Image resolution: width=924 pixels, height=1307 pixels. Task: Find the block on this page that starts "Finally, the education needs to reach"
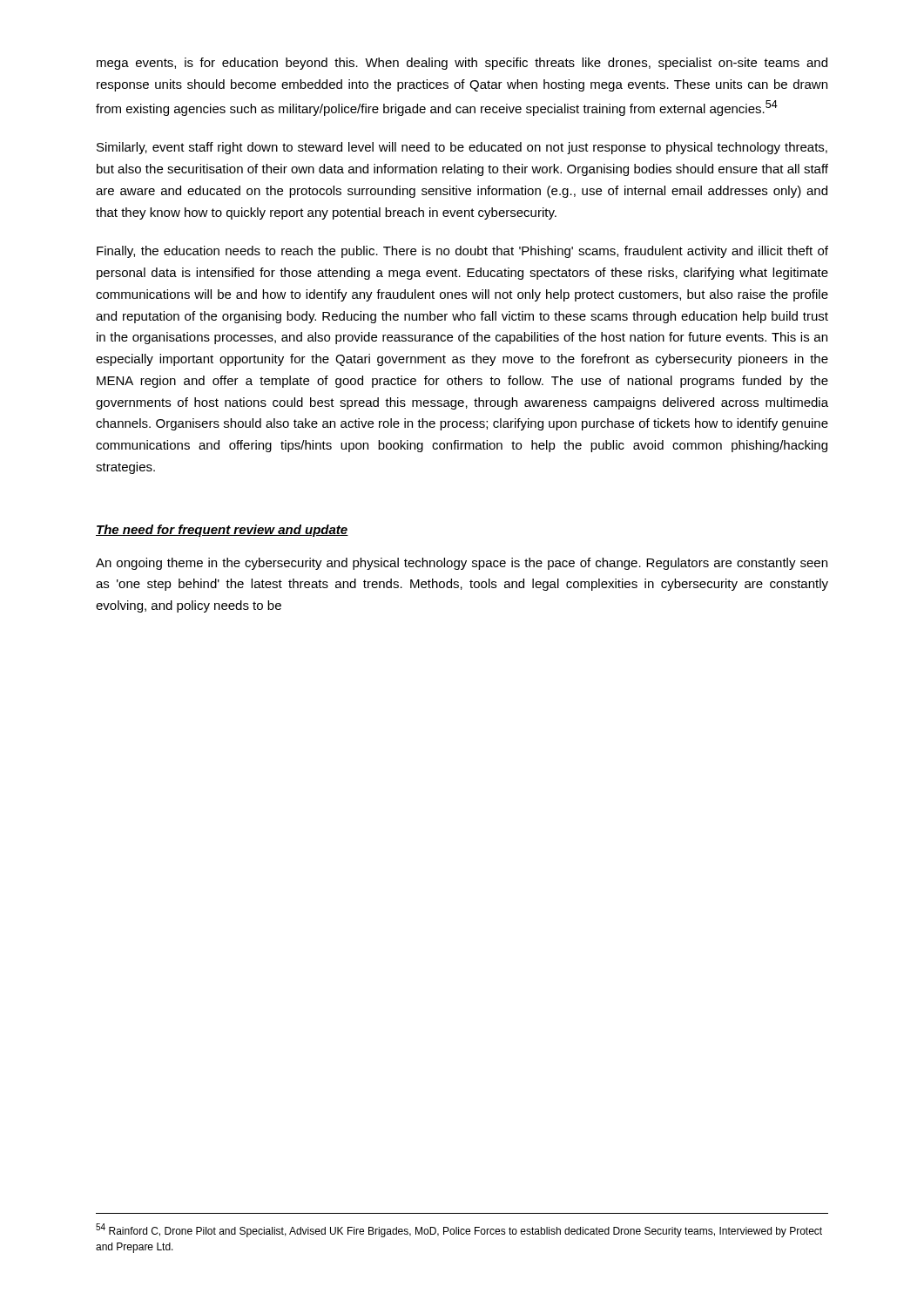(462, 359)
